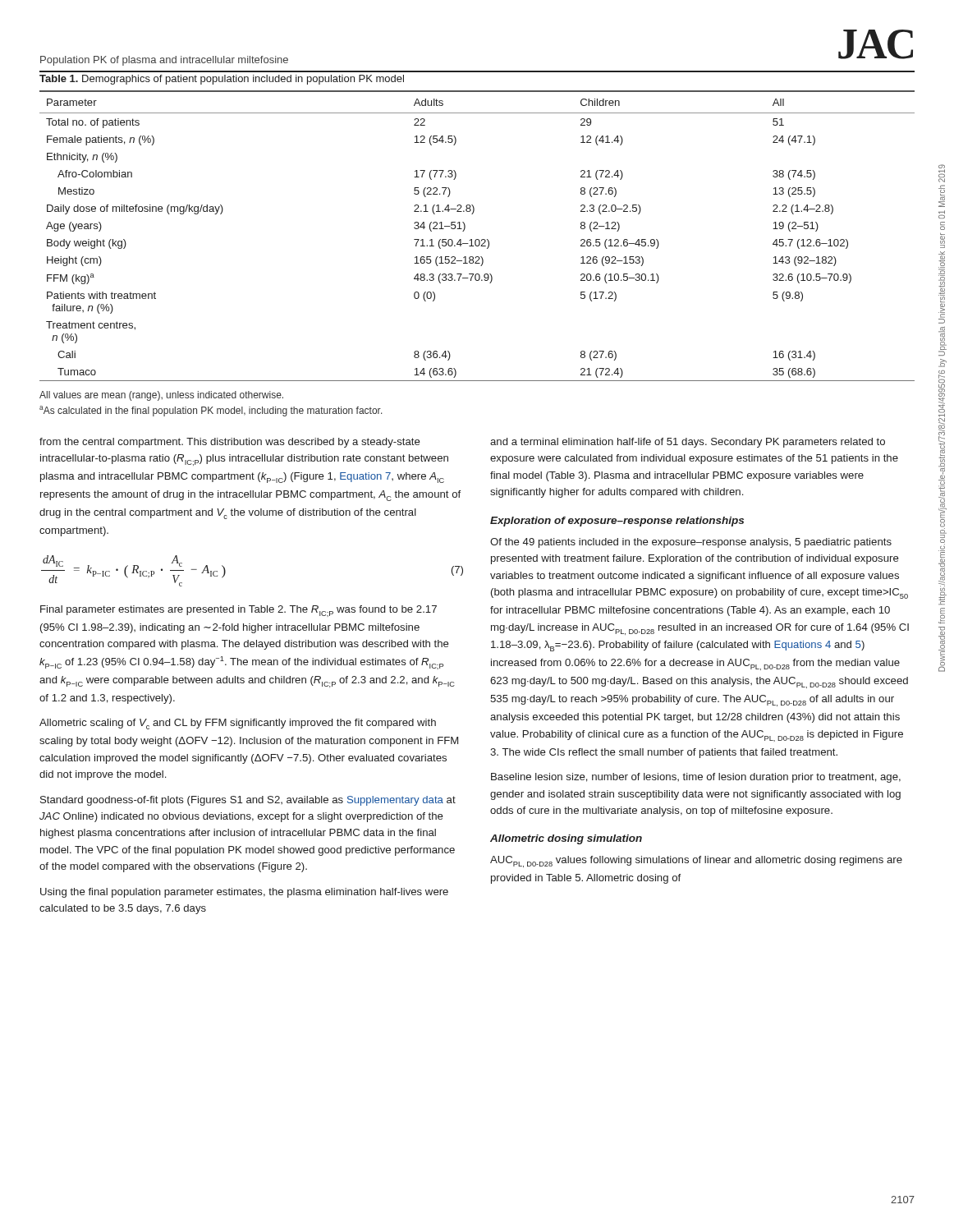The image size is (954, 1232).
Task: Click on the region starting "Exploration of exposure–response relationships"
Action: click(617, 520)
